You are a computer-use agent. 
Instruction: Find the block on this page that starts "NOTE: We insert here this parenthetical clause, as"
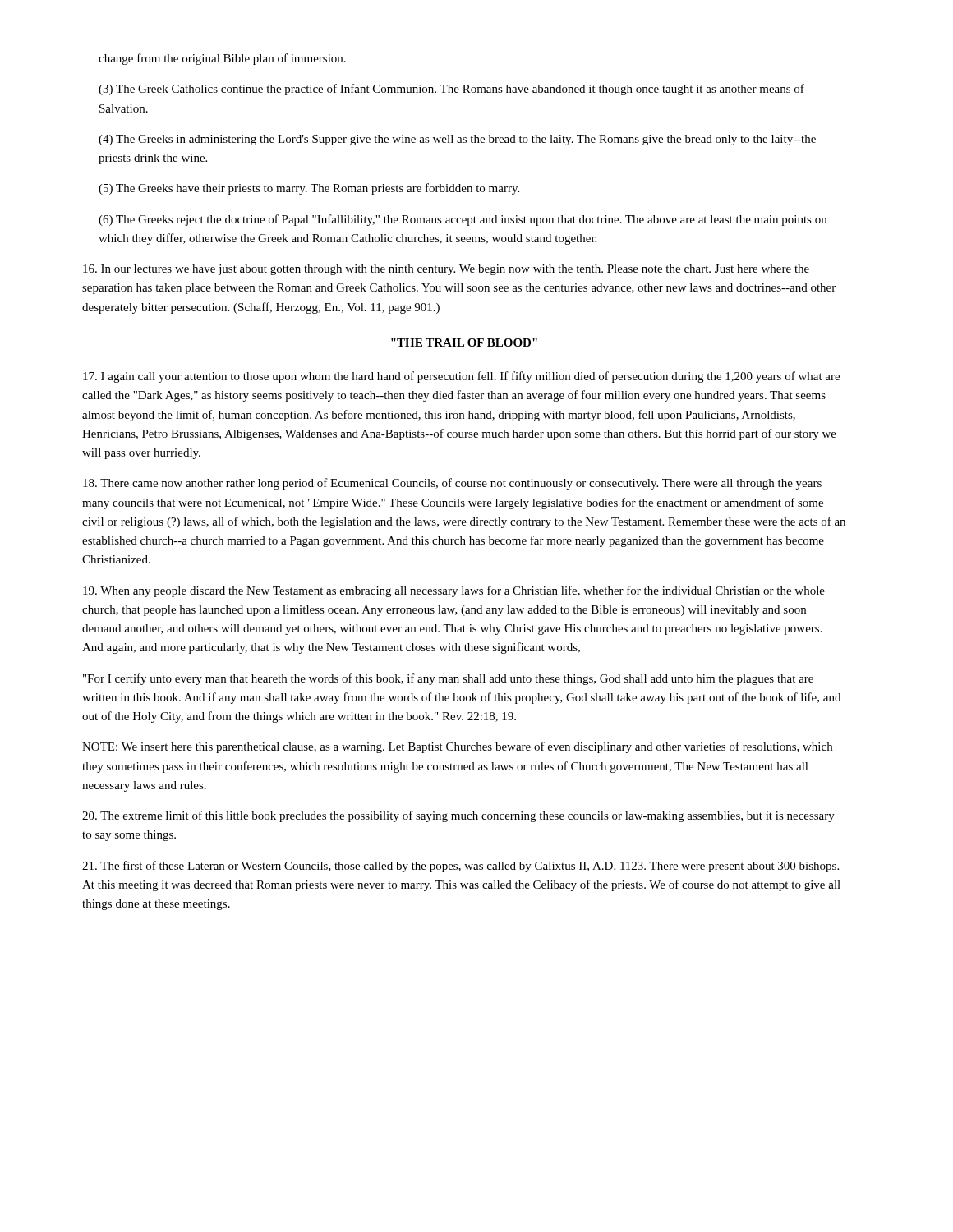pyautogui.click(x=457, y=766)
